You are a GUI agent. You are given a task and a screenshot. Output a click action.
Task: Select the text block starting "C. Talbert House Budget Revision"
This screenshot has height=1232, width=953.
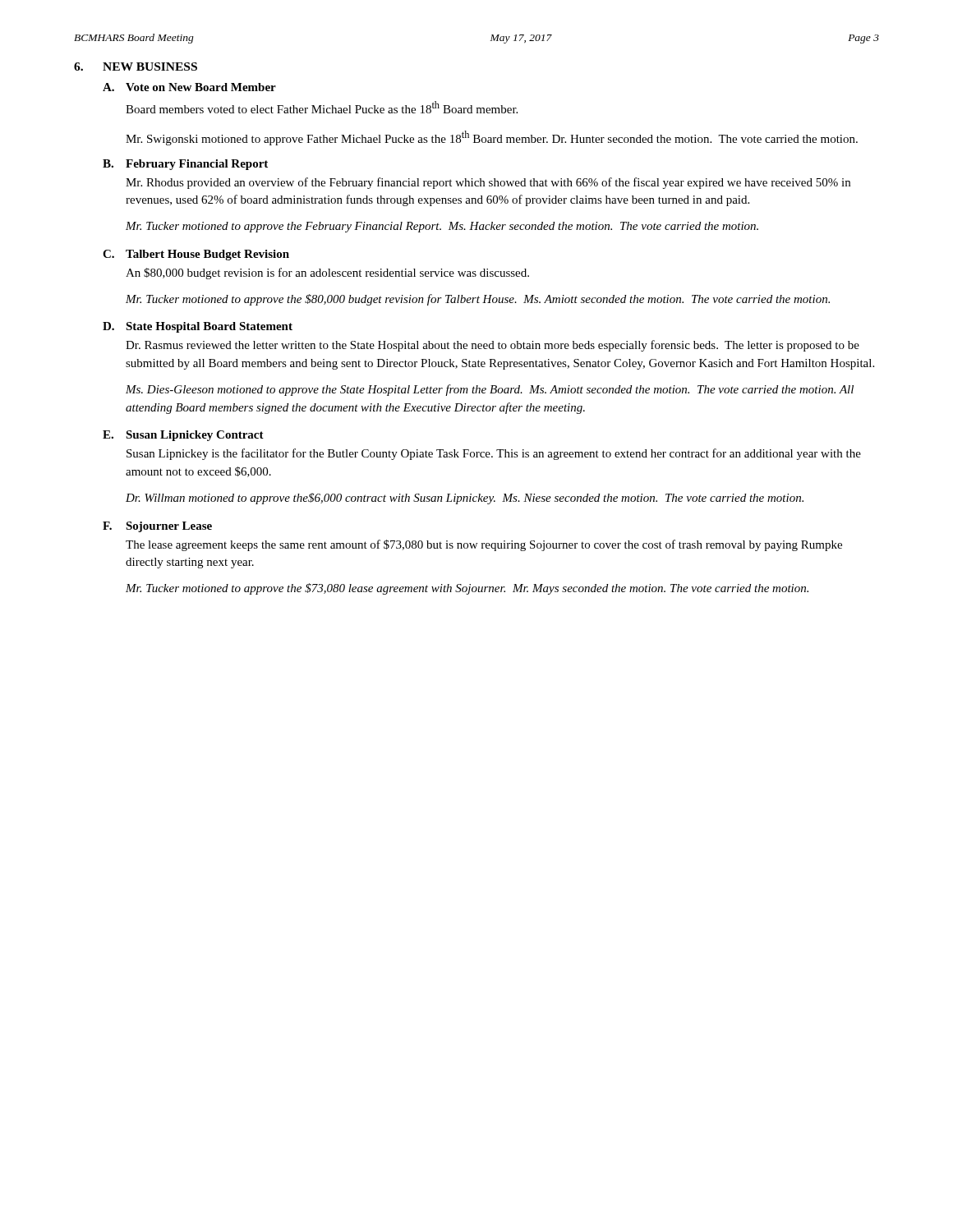(196, 254)
